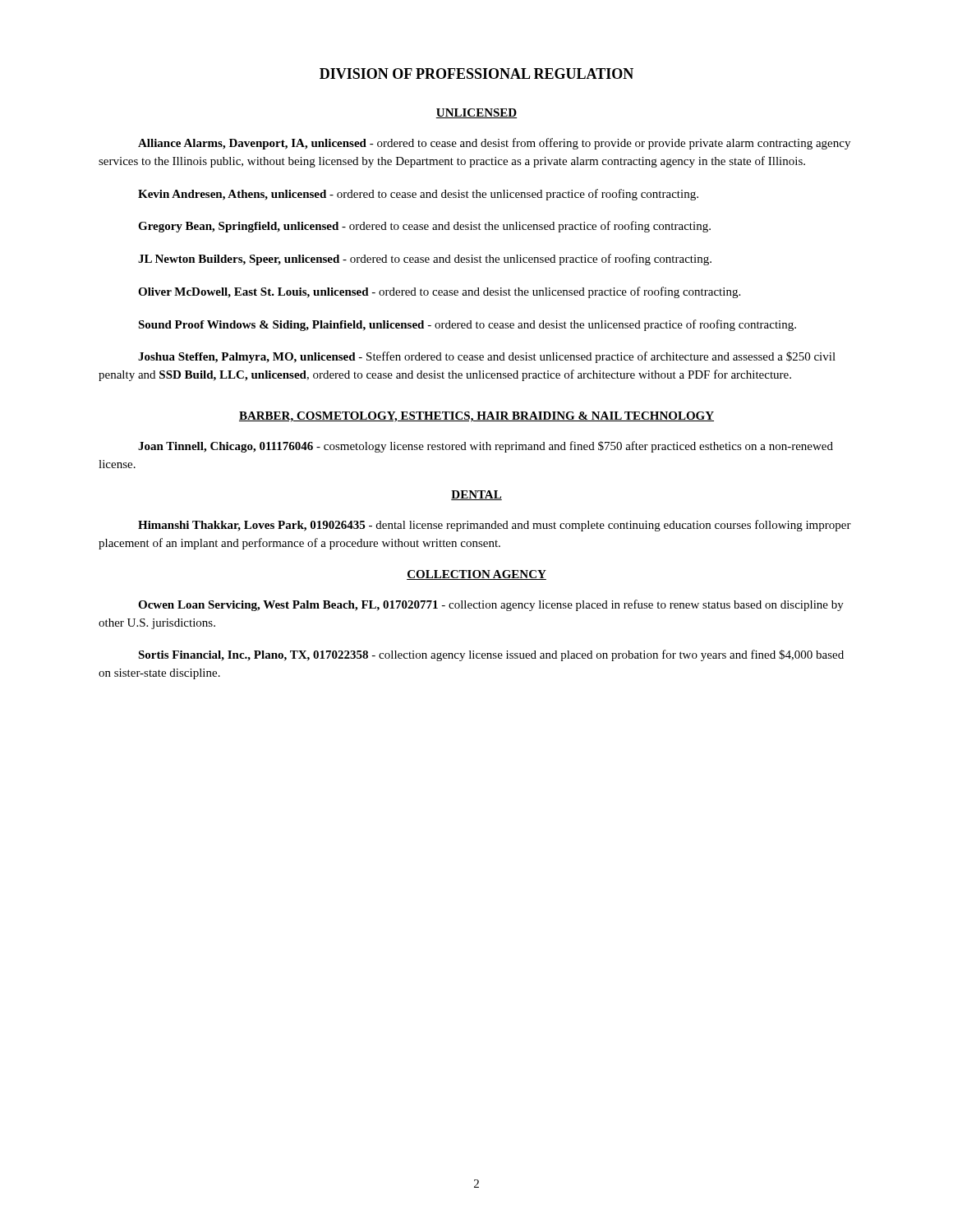The width and height of the screenshot is (953, 1232).
Task: Find the block on this page that starts "Sound Proof Windows & Siding, Plainfield,"
Action: [x=476, y=325]
